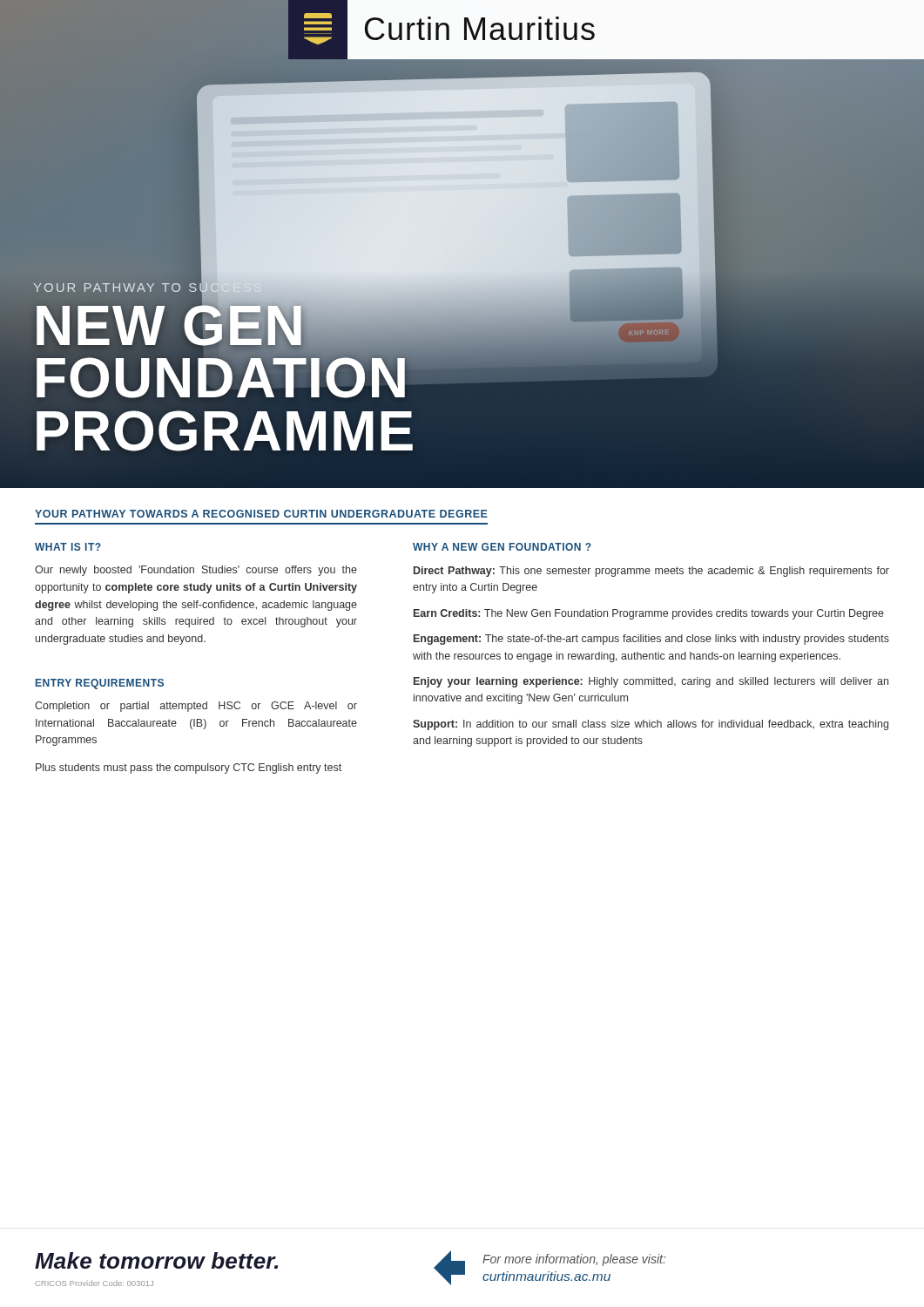Click where it says "For more information, please visit:"

(x=574, y=1259)
